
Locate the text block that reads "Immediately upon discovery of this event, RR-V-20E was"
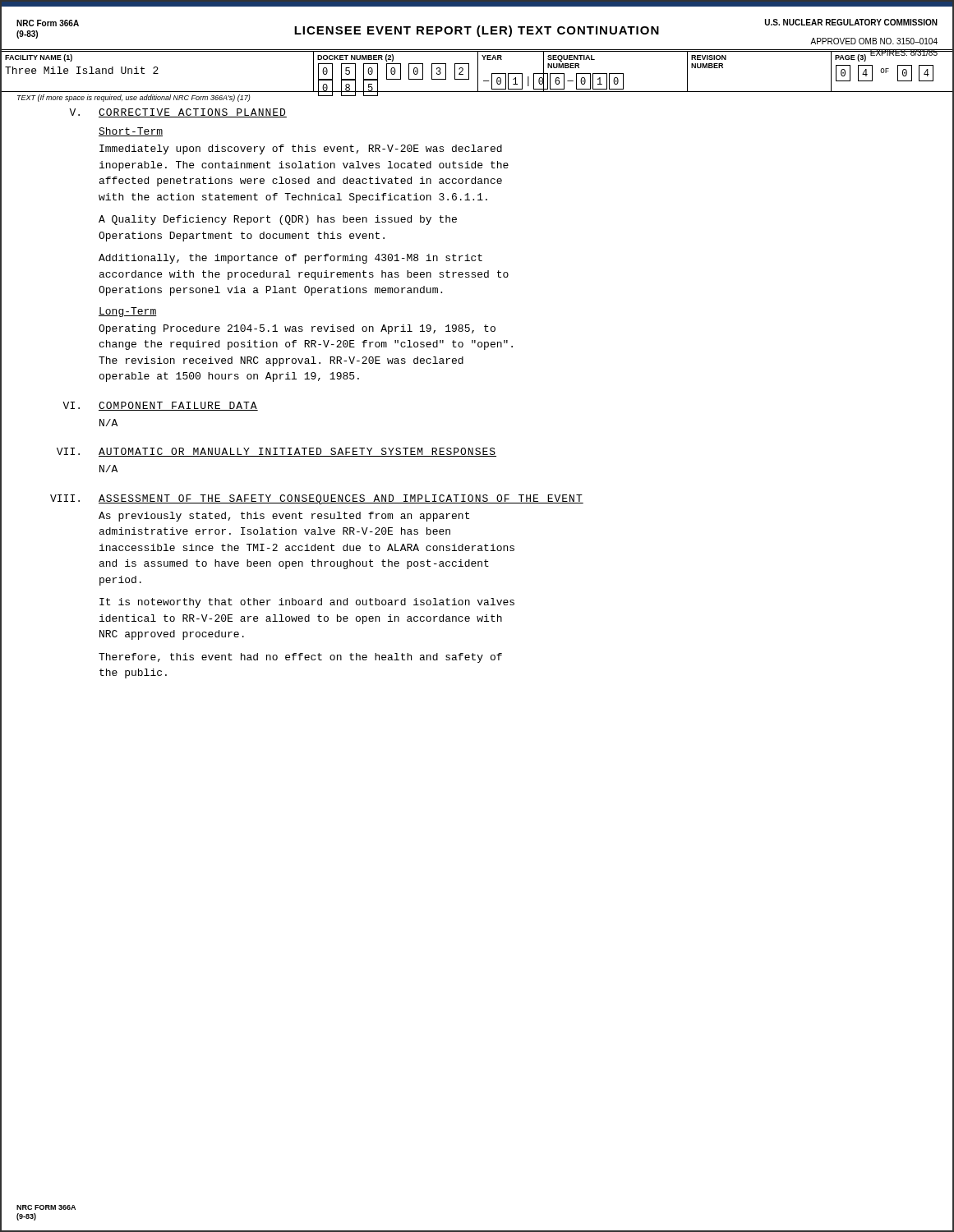pyautogui.click(x=304, y=173)
